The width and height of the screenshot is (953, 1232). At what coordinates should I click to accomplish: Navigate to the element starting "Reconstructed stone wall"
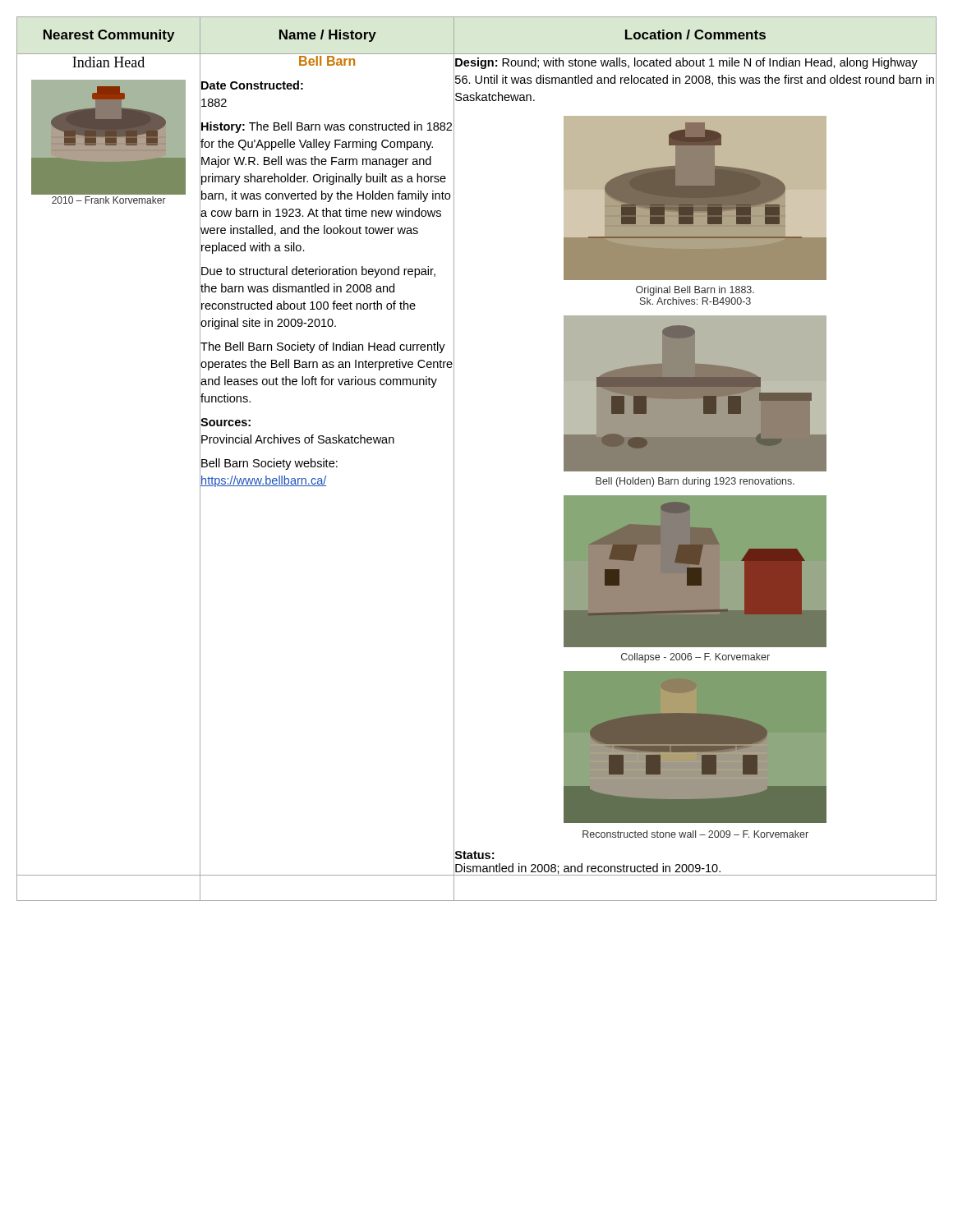(695, 834)
